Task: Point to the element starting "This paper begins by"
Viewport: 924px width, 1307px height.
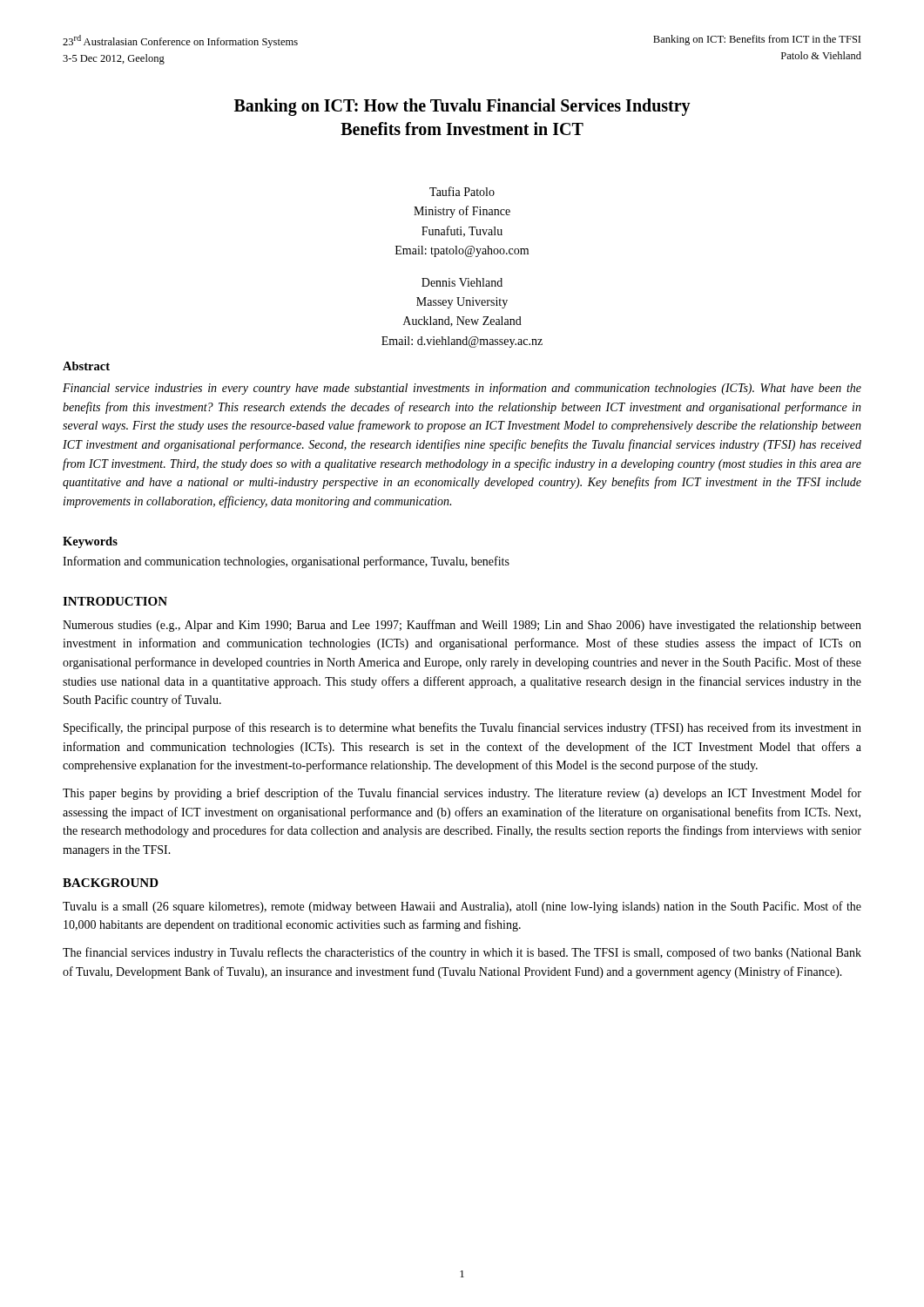Action: [462, 822]
